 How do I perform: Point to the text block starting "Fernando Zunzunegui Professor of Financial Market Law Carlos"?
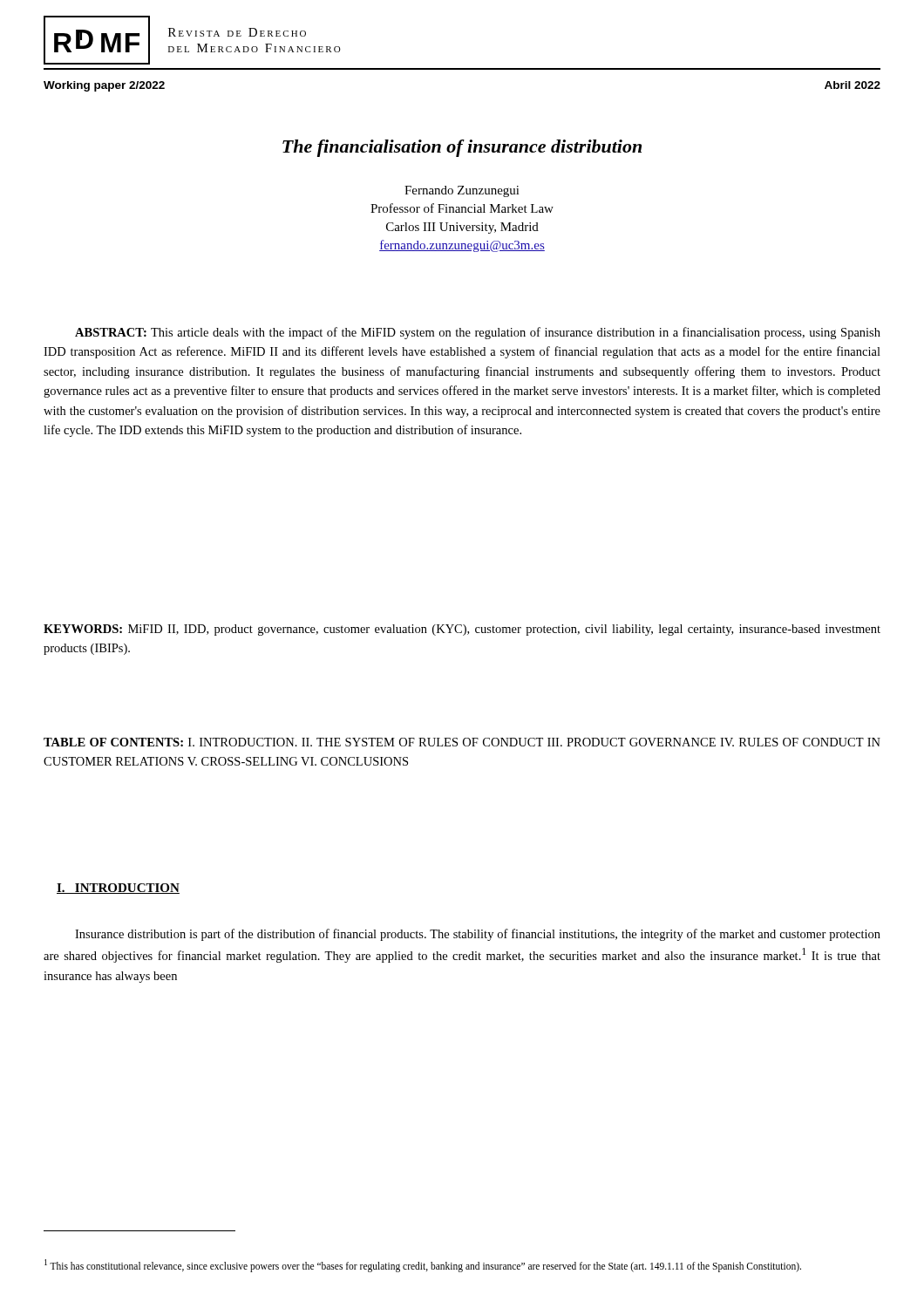point(462,218)
